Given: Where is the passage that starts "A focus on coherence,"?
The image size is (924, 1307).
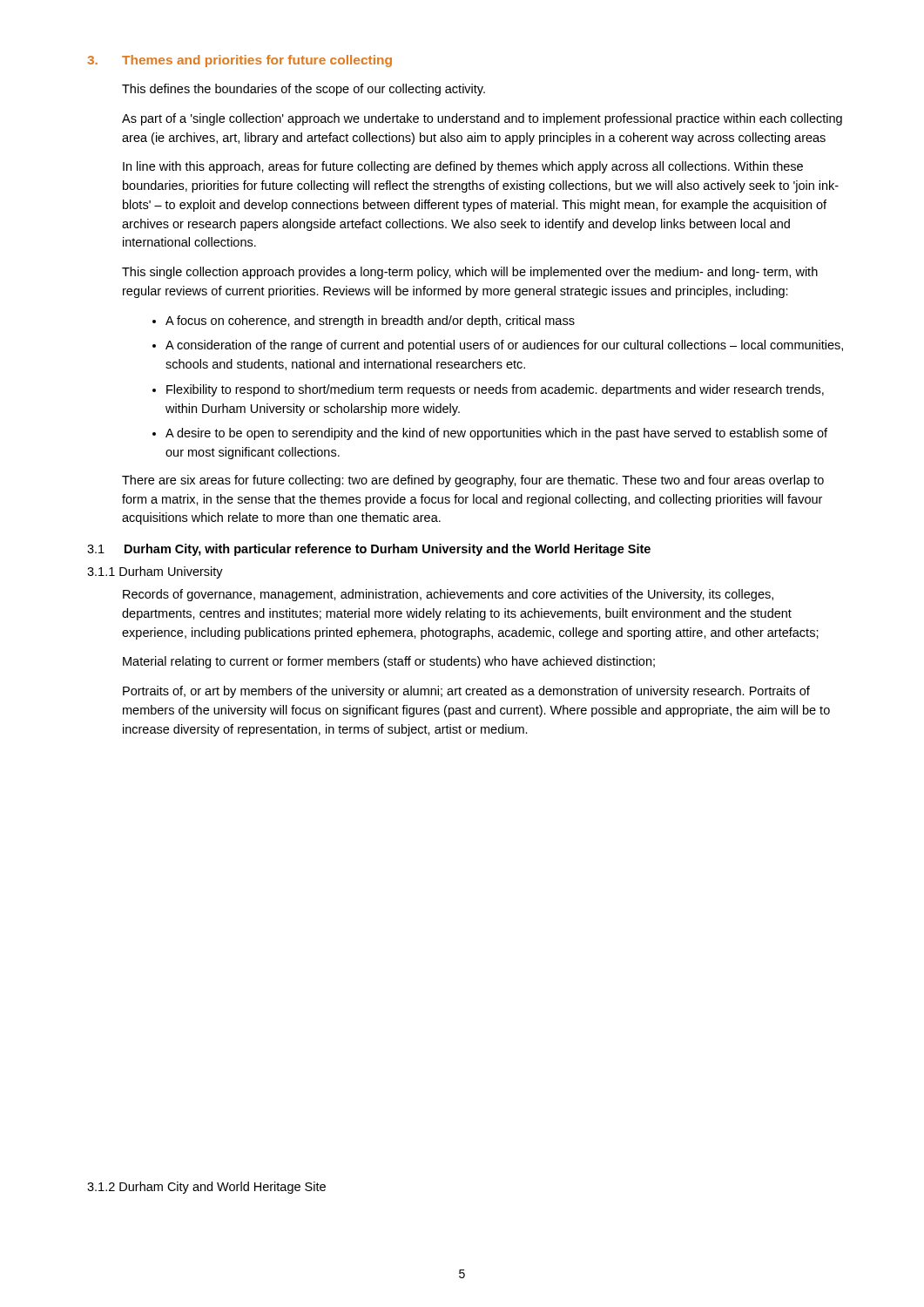Looking at the screenshot, I should click(x=370, y=320).
